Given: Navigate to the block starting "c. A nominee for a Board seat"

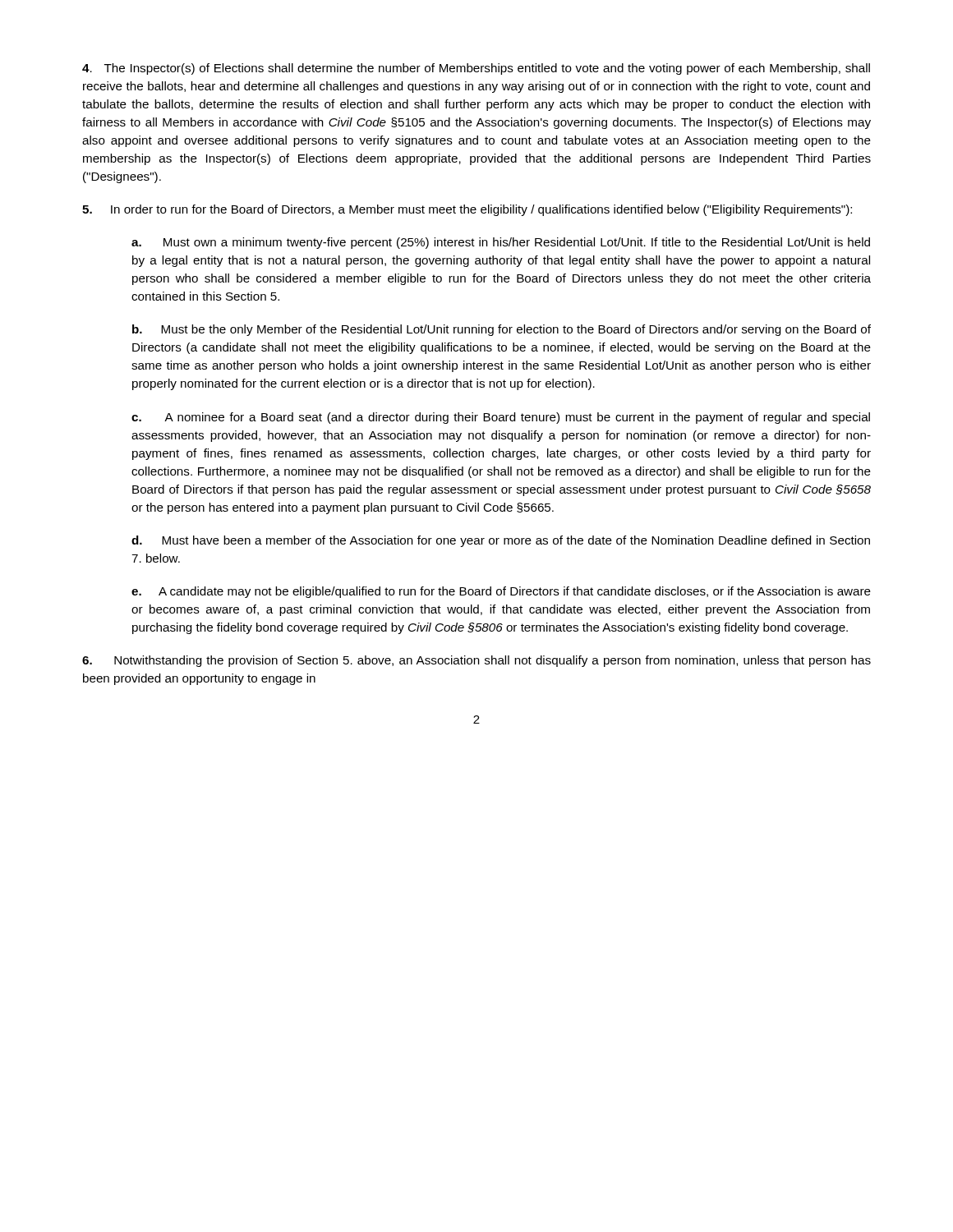Looking at the screenshot, I should (501, 462).
